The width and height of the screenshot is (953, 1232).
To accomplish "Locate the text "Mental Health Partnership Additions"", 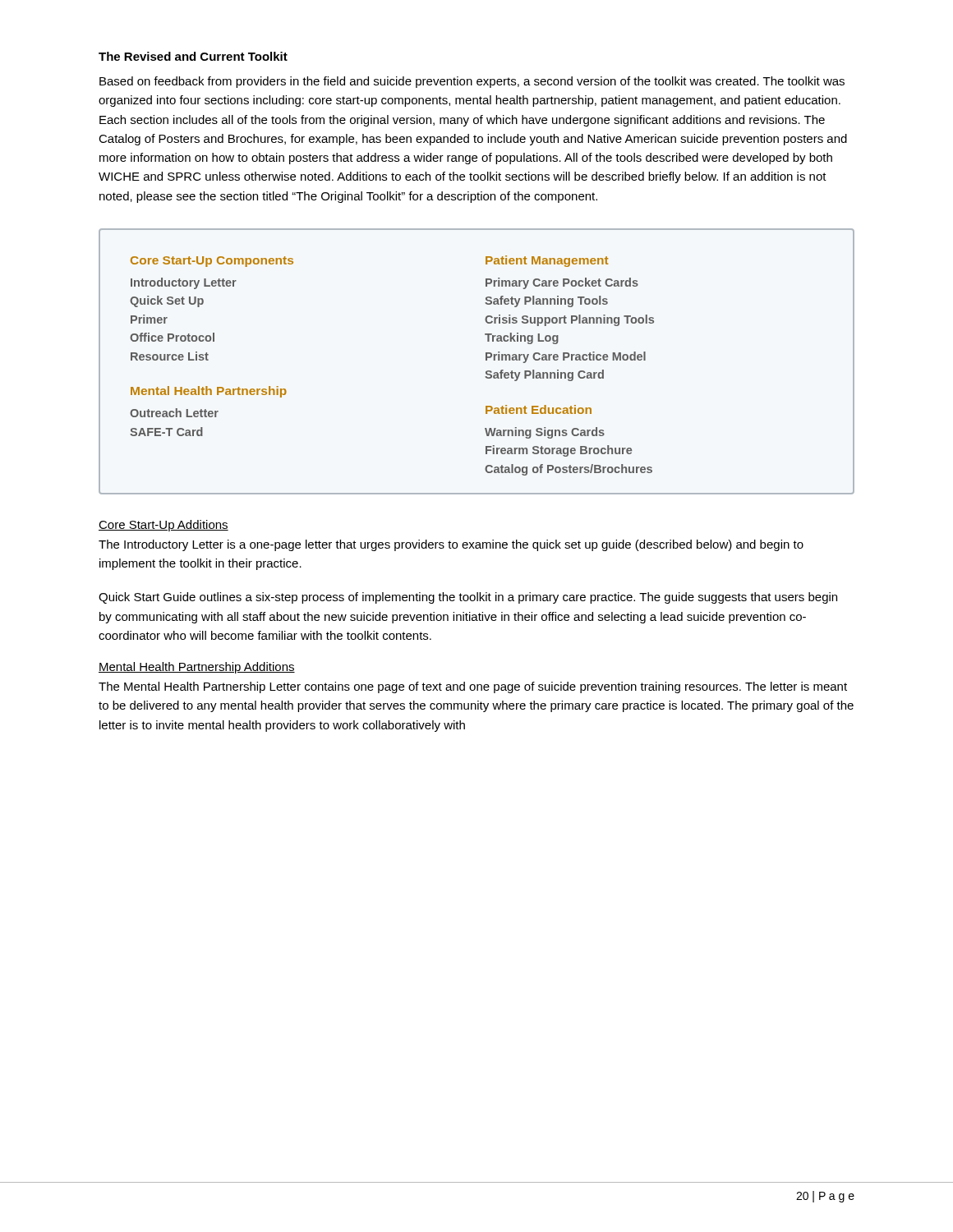I will (197, 667).
